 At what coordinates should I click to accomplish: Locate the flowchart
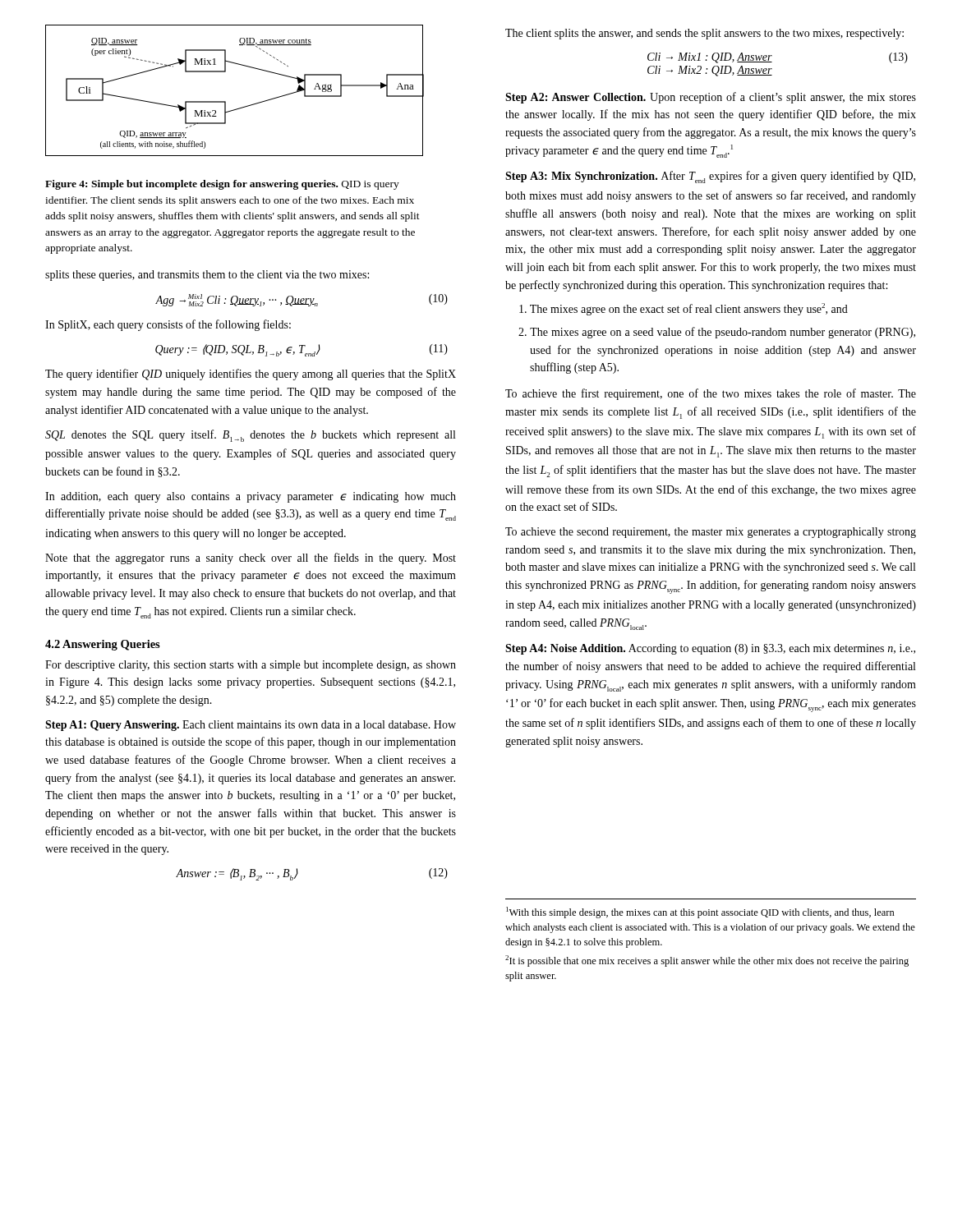(251, 96)
